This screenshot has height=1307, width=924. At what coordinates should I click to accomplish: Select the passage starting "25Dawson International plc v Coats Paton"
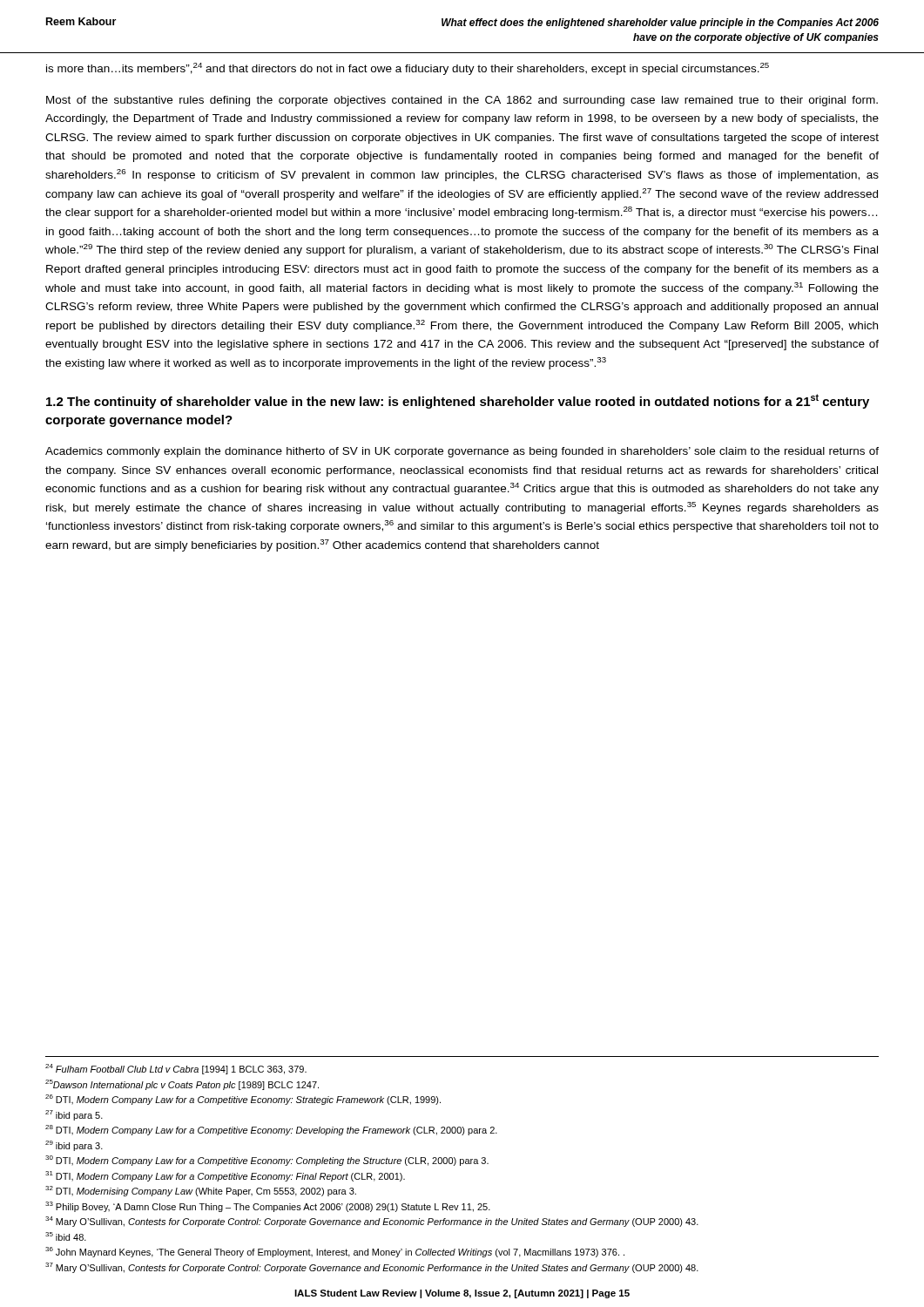pyautogui.click(x=182, y=1084)
